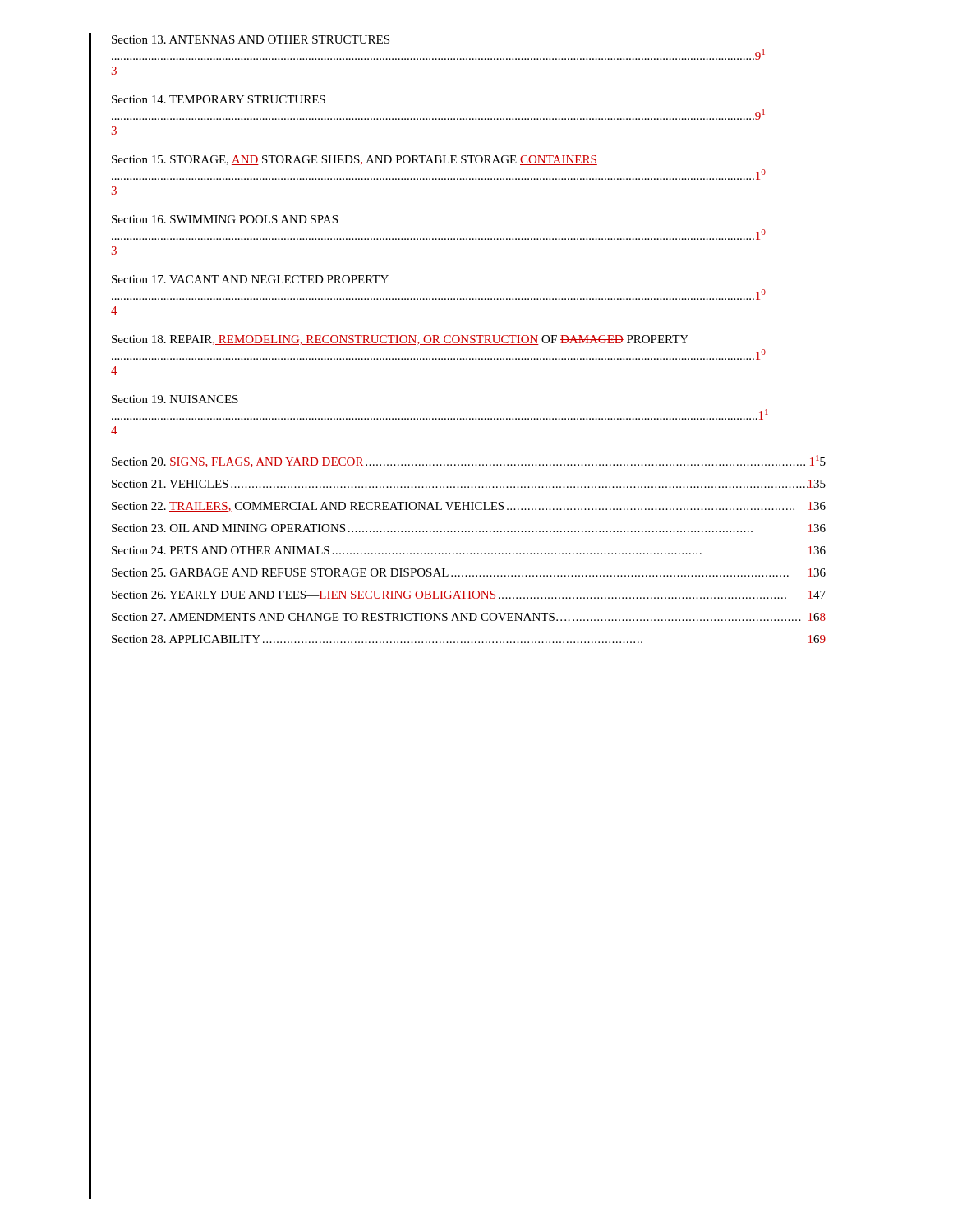
Task: Find the list item containing "Section 17. VACANT AND"
Action: click(x=468, y=295)
